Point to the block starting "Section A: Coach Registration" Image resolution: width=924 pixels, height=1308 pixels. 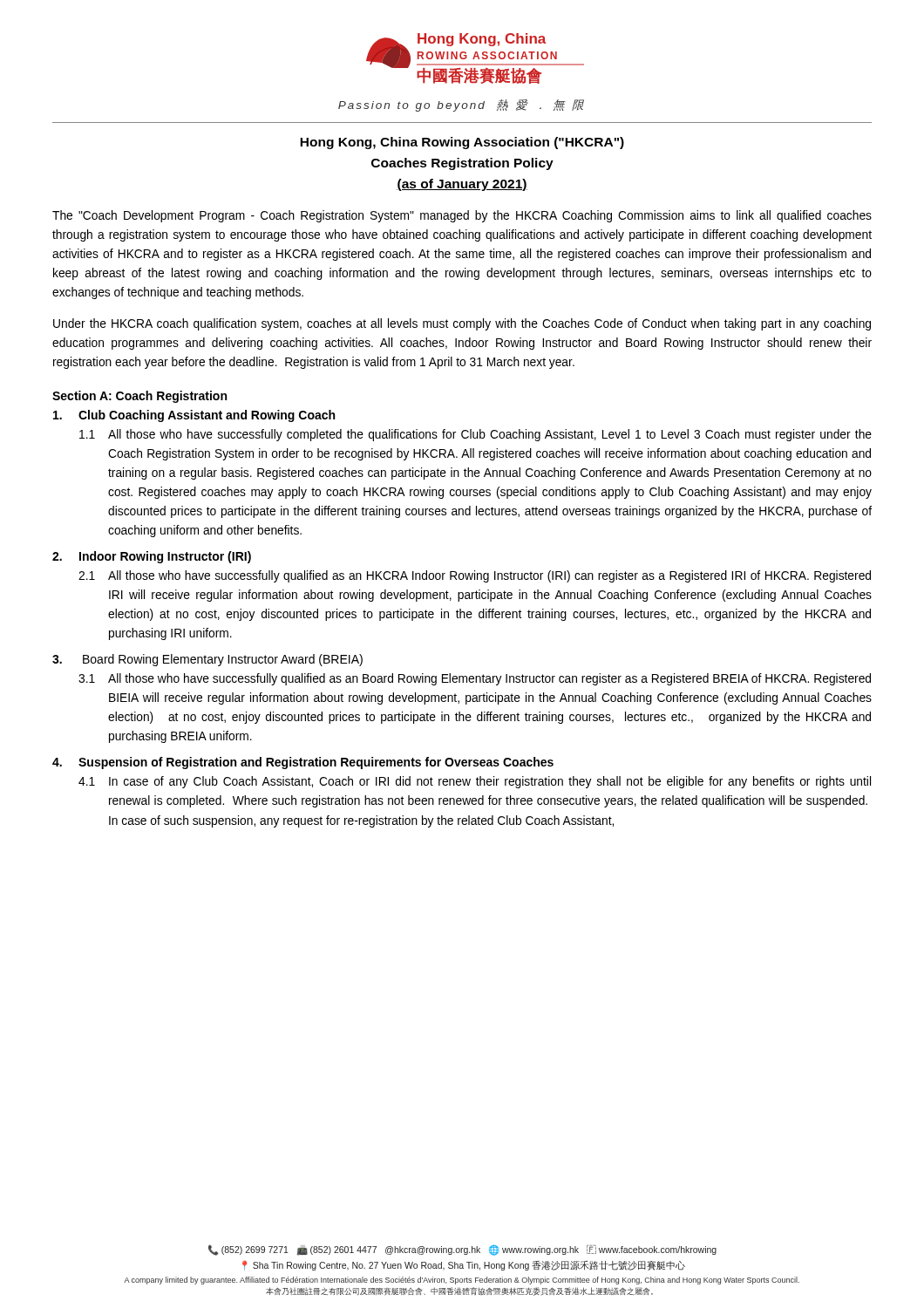tap(140, 395)
